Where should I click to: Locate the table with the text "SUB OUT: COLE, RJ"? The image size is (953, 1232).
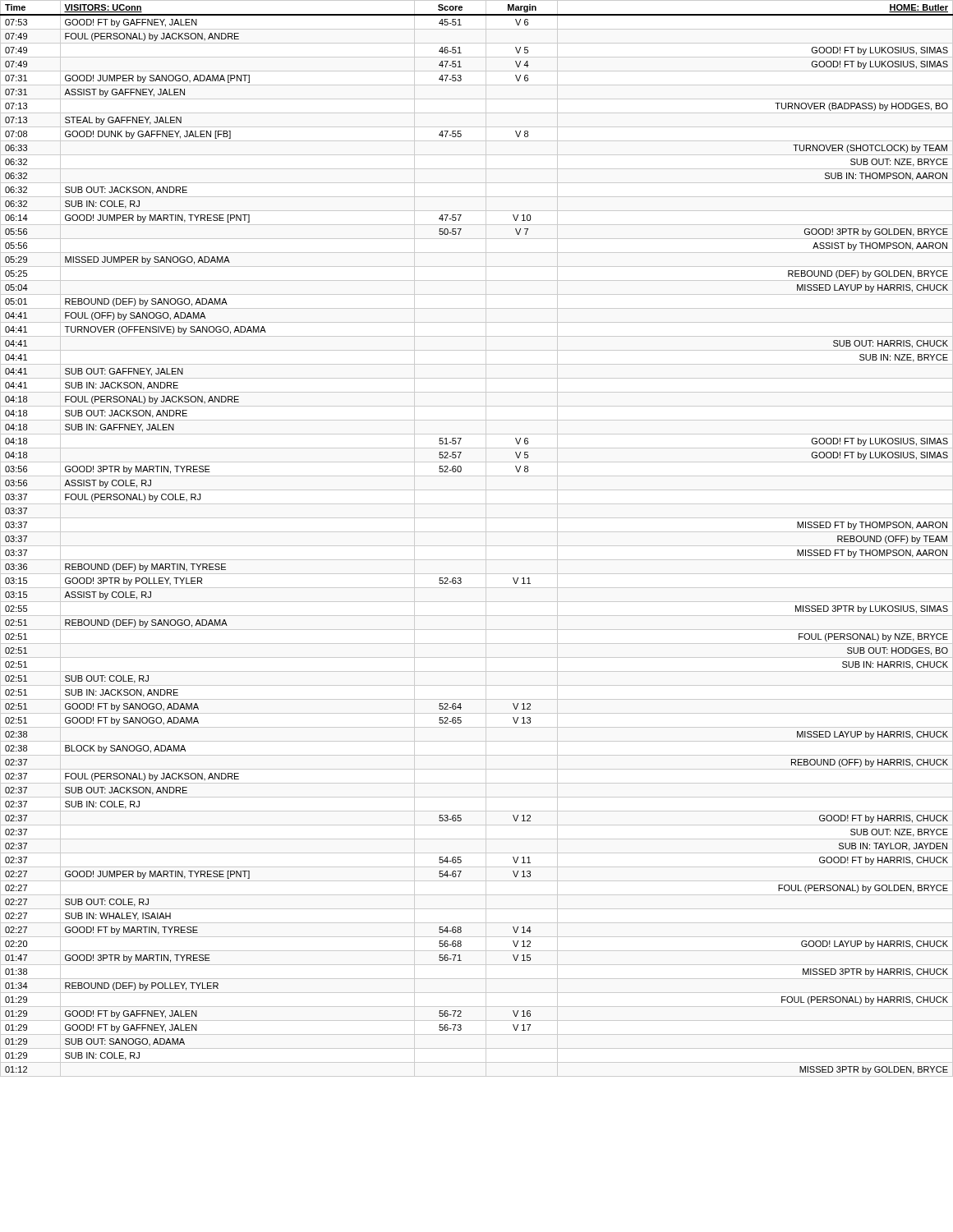point(476,538)
